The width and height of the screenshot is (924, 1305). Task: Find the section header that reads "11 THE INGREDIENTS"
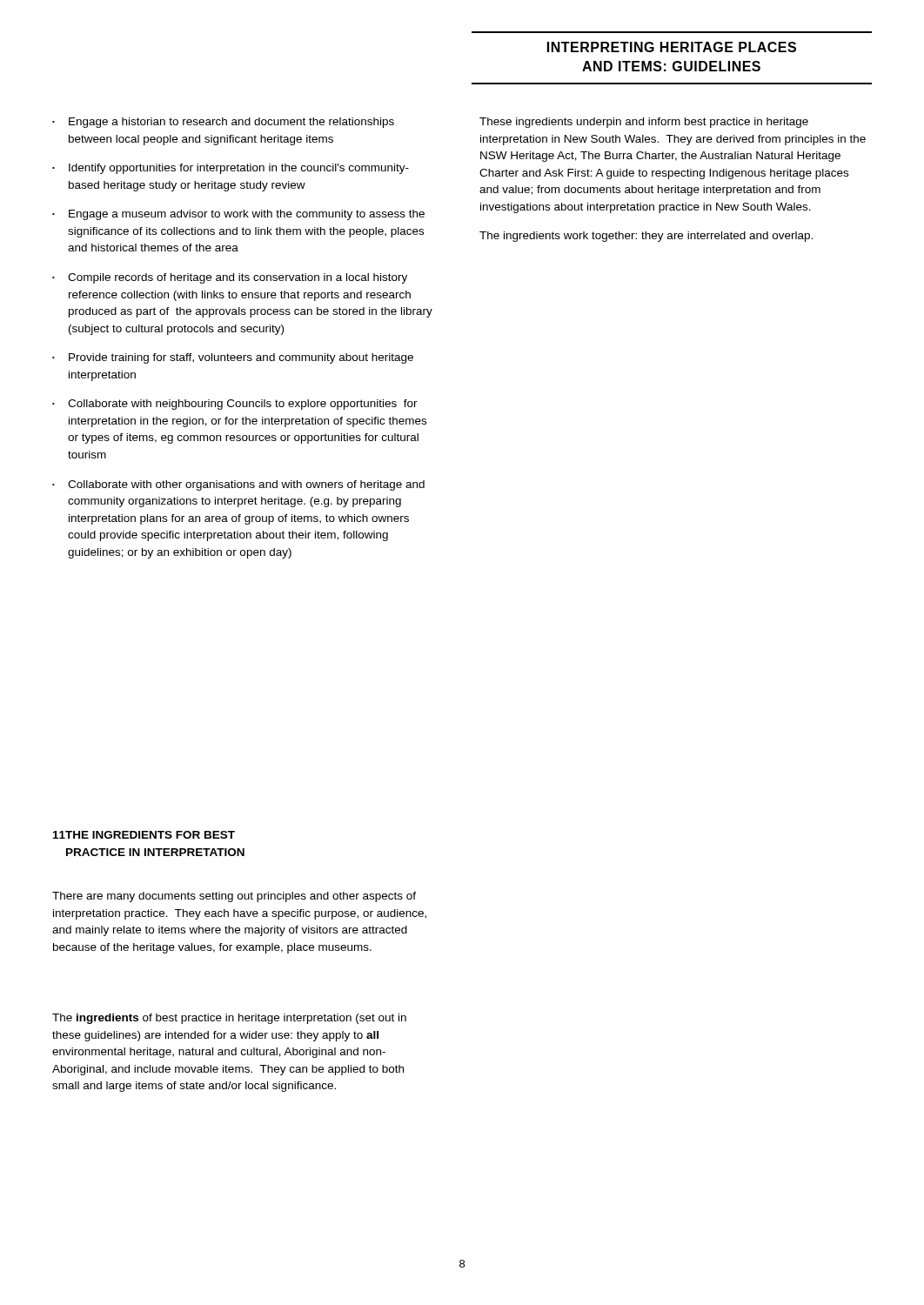tap(149, 843)
